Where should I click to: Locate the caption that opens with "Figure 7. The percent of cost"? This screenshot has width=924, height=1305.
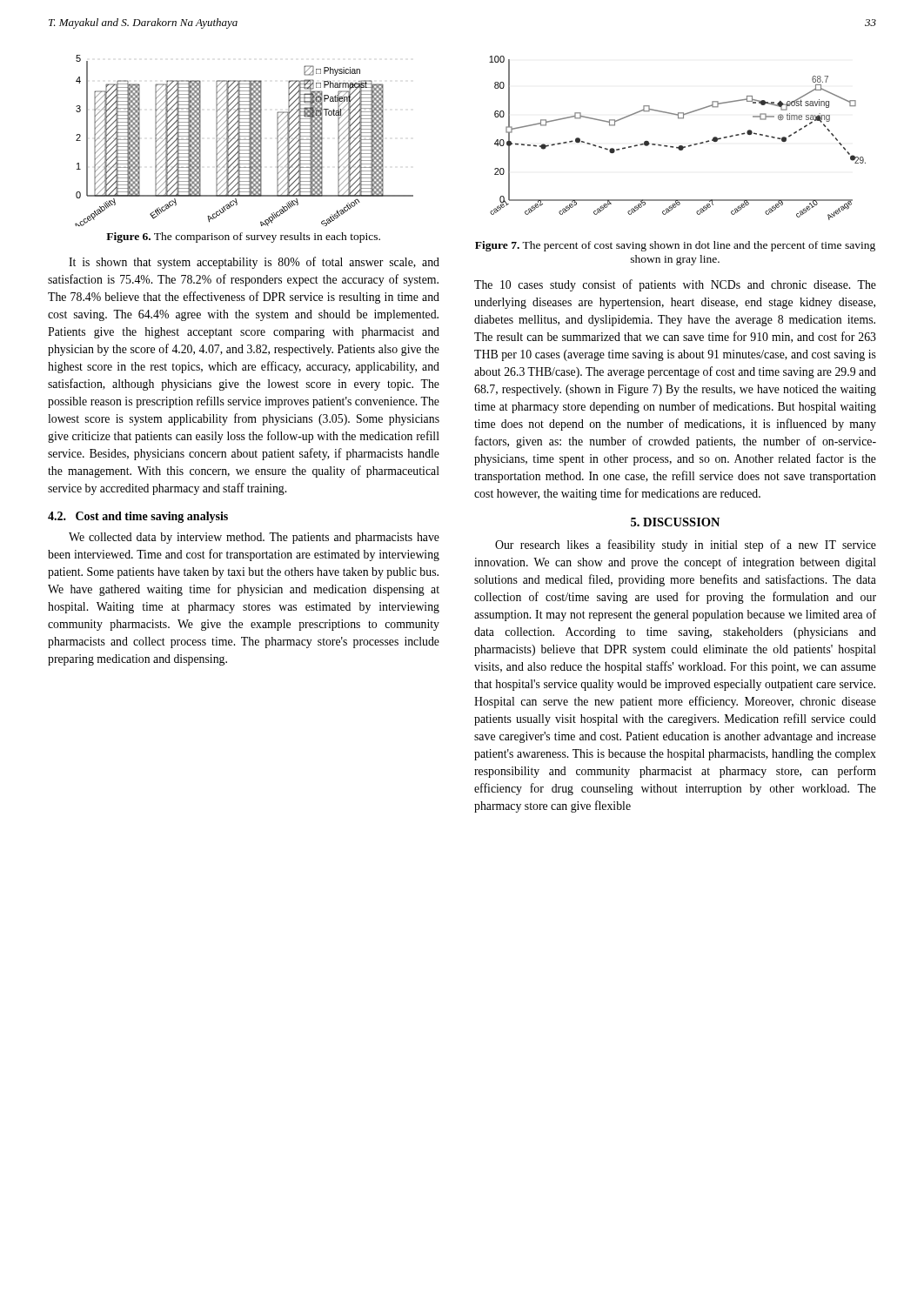(x=675, y=252)
